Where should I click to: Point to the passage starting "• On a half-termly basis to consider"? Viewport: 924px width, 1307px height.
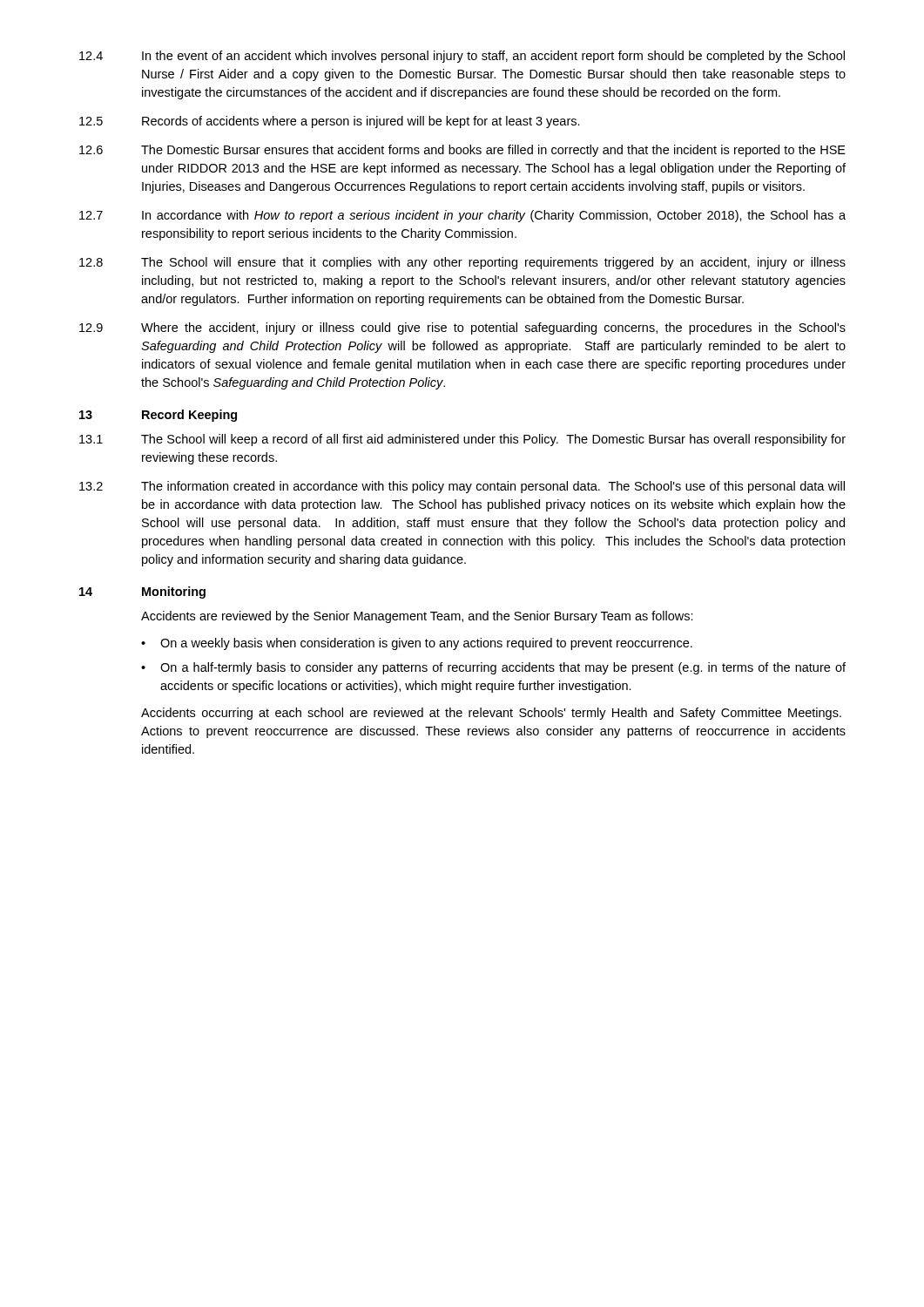tap(493, 677)
